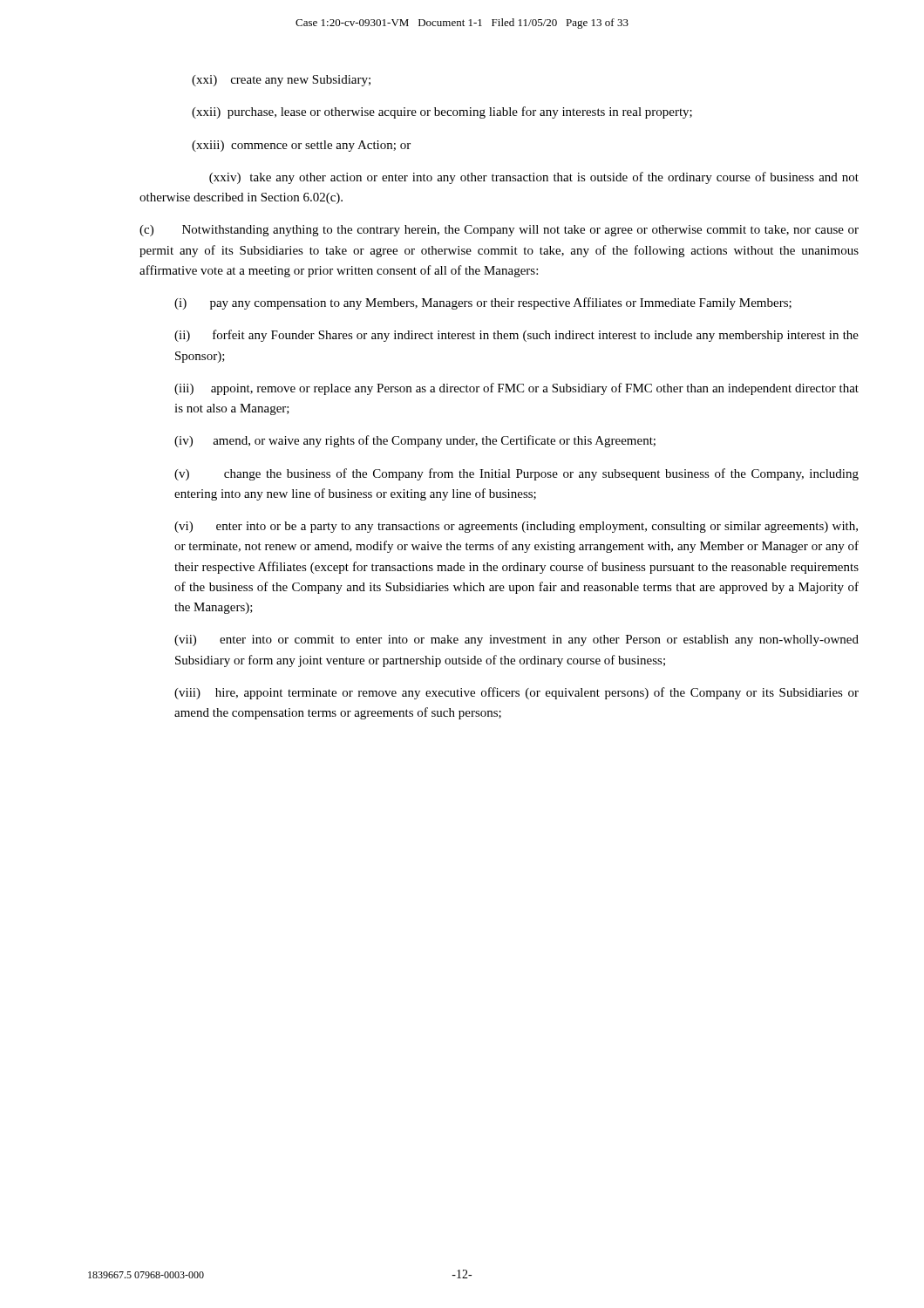Where is the passage that starts "(c) Notwithstanding anything to"?
Viewport: 924px width, 1308px height.
click(499, 250)
